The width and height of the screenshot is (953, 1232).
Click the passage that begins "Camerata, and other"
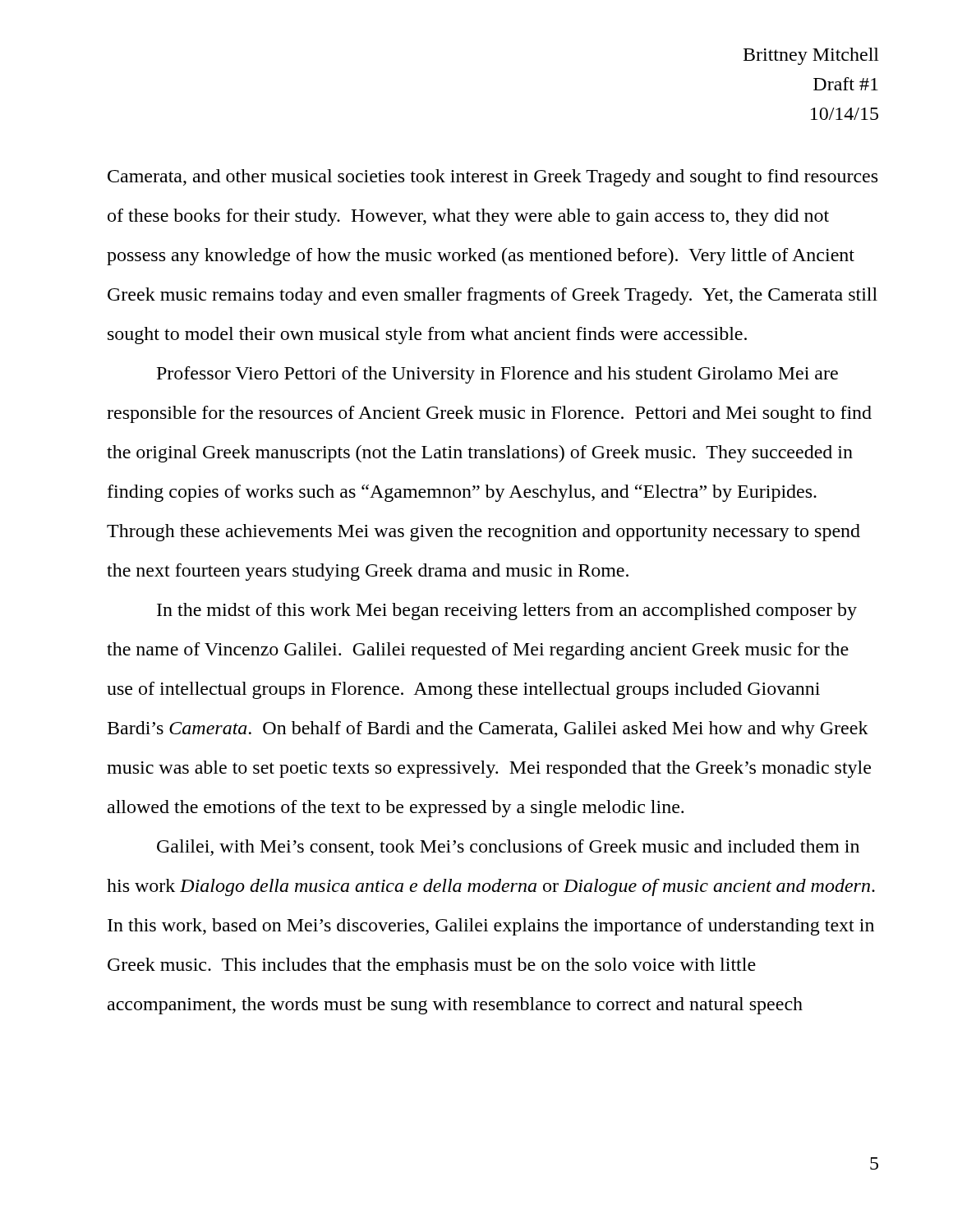point(493,178)
